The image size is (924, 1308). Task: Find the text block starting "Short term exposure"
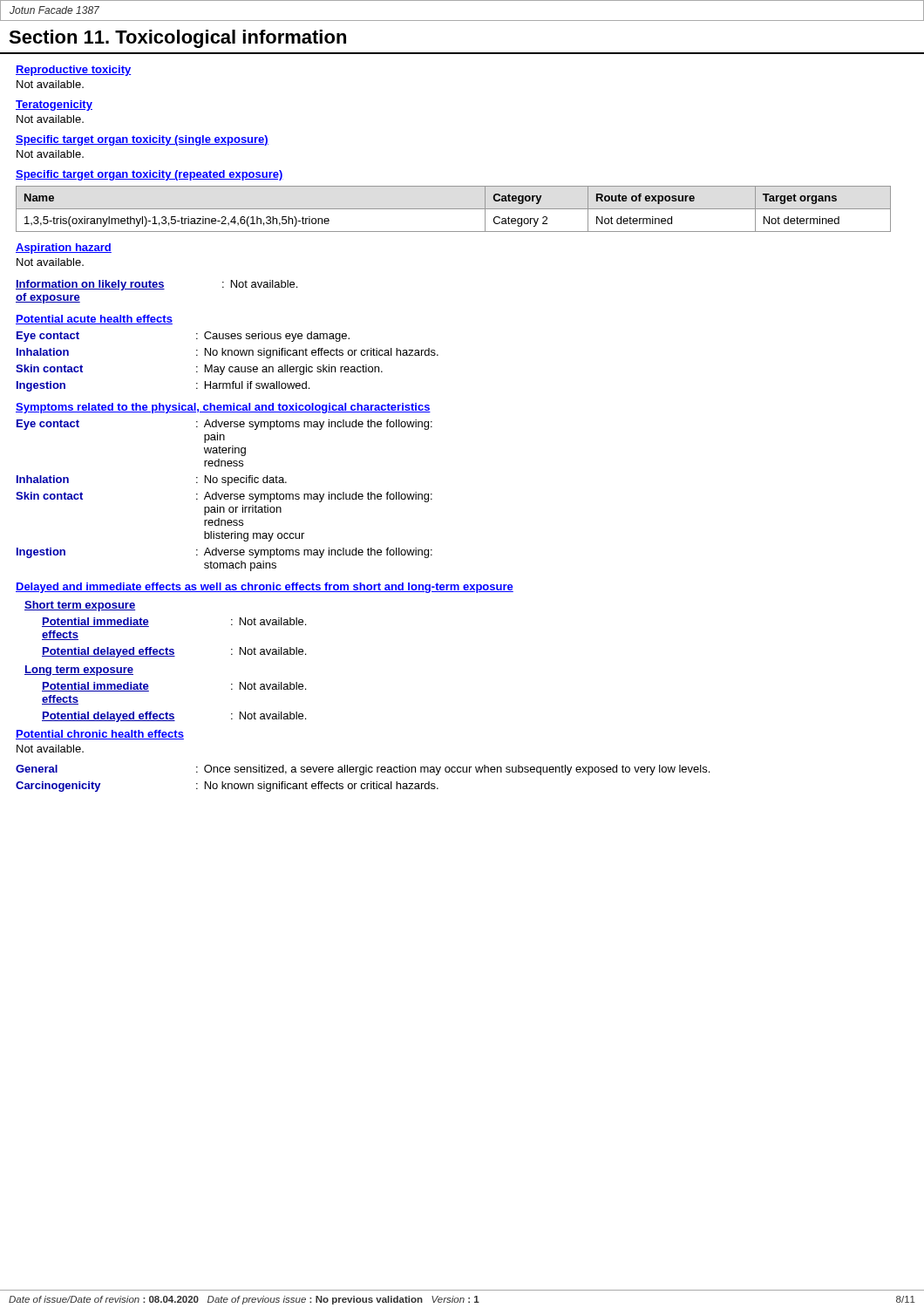click(80, 605)
